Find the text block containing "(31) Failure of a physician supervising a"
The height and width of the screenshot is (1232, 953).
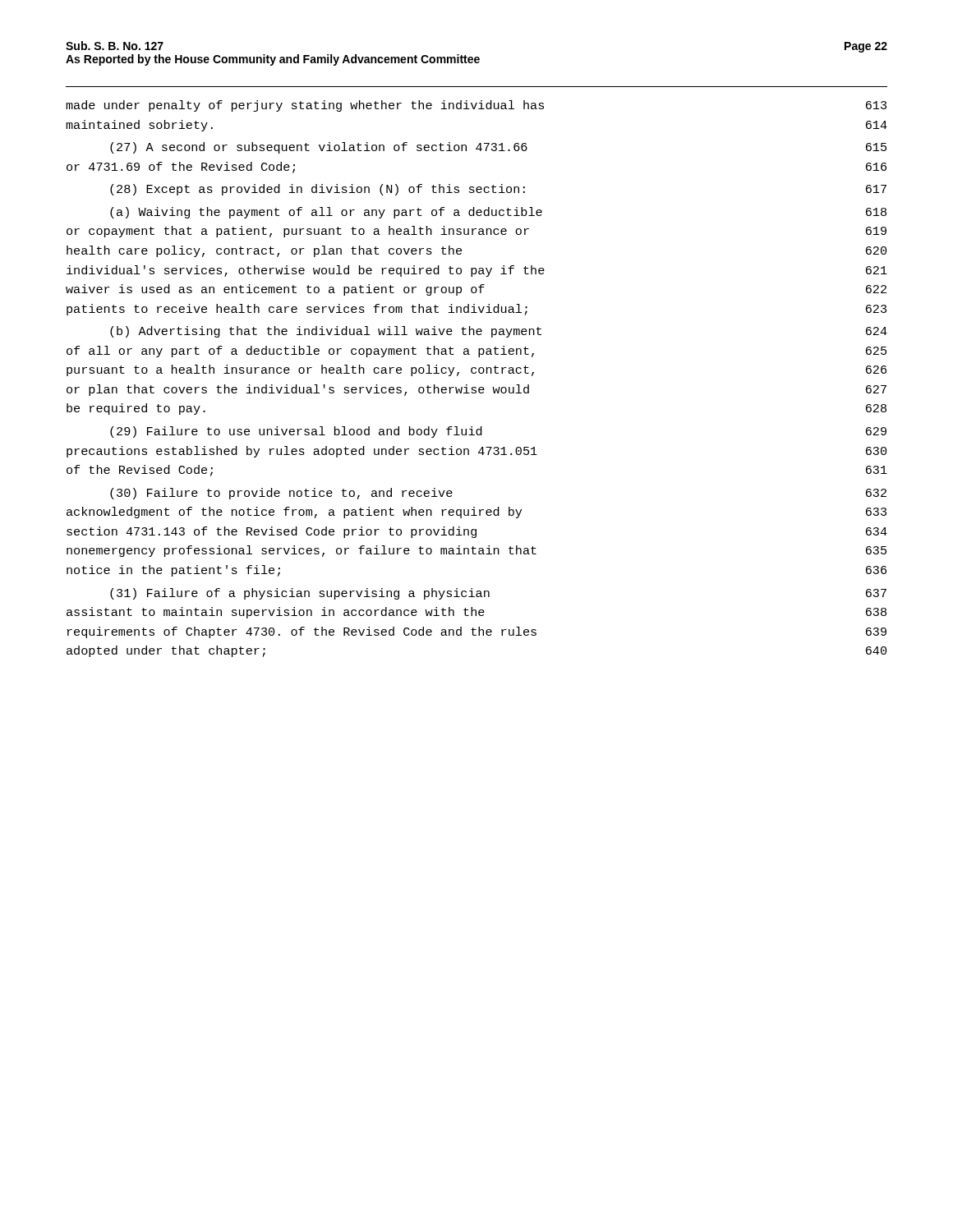coord(476,623)
